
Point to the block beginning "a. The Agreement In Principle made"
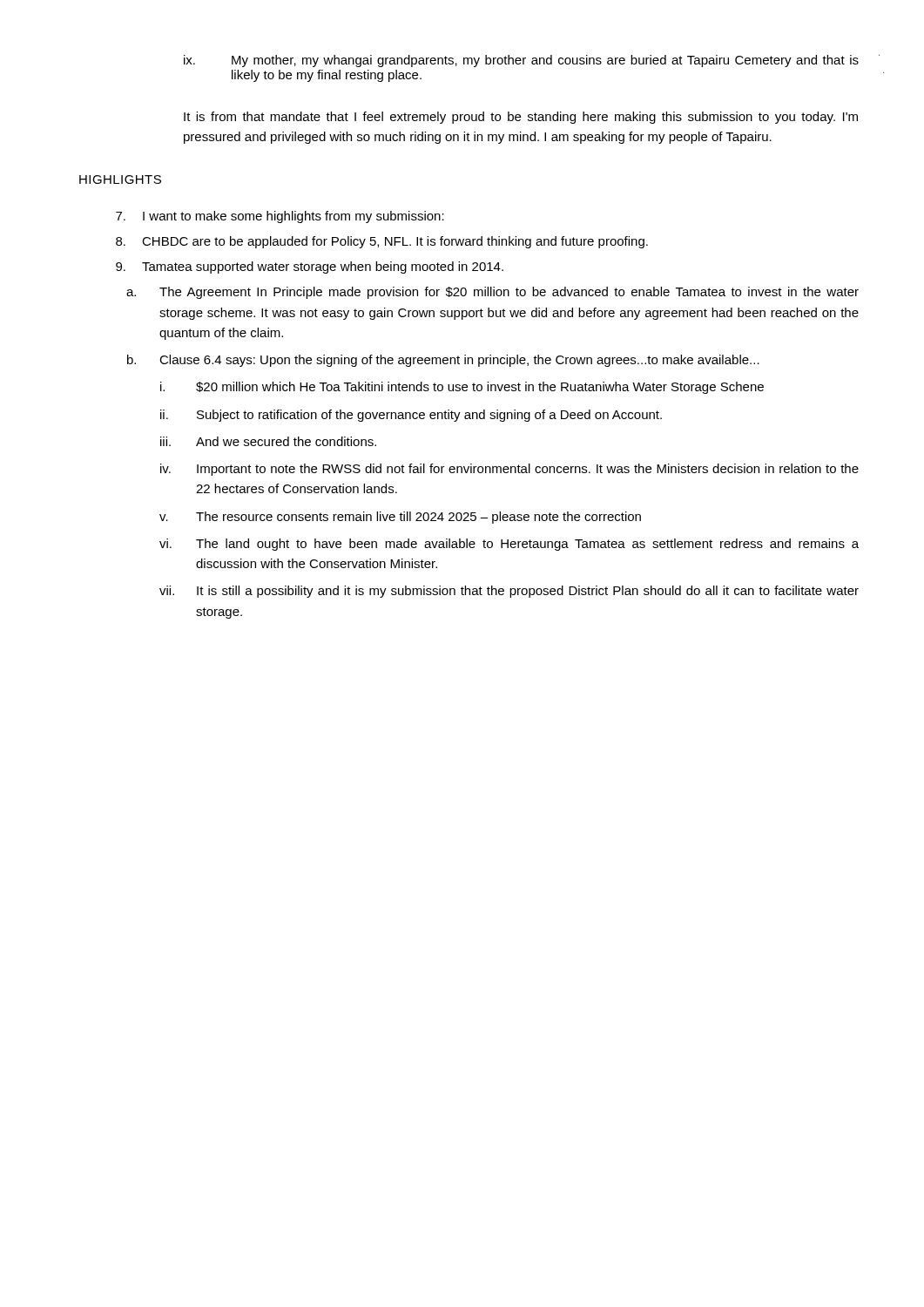click(492, 312)
